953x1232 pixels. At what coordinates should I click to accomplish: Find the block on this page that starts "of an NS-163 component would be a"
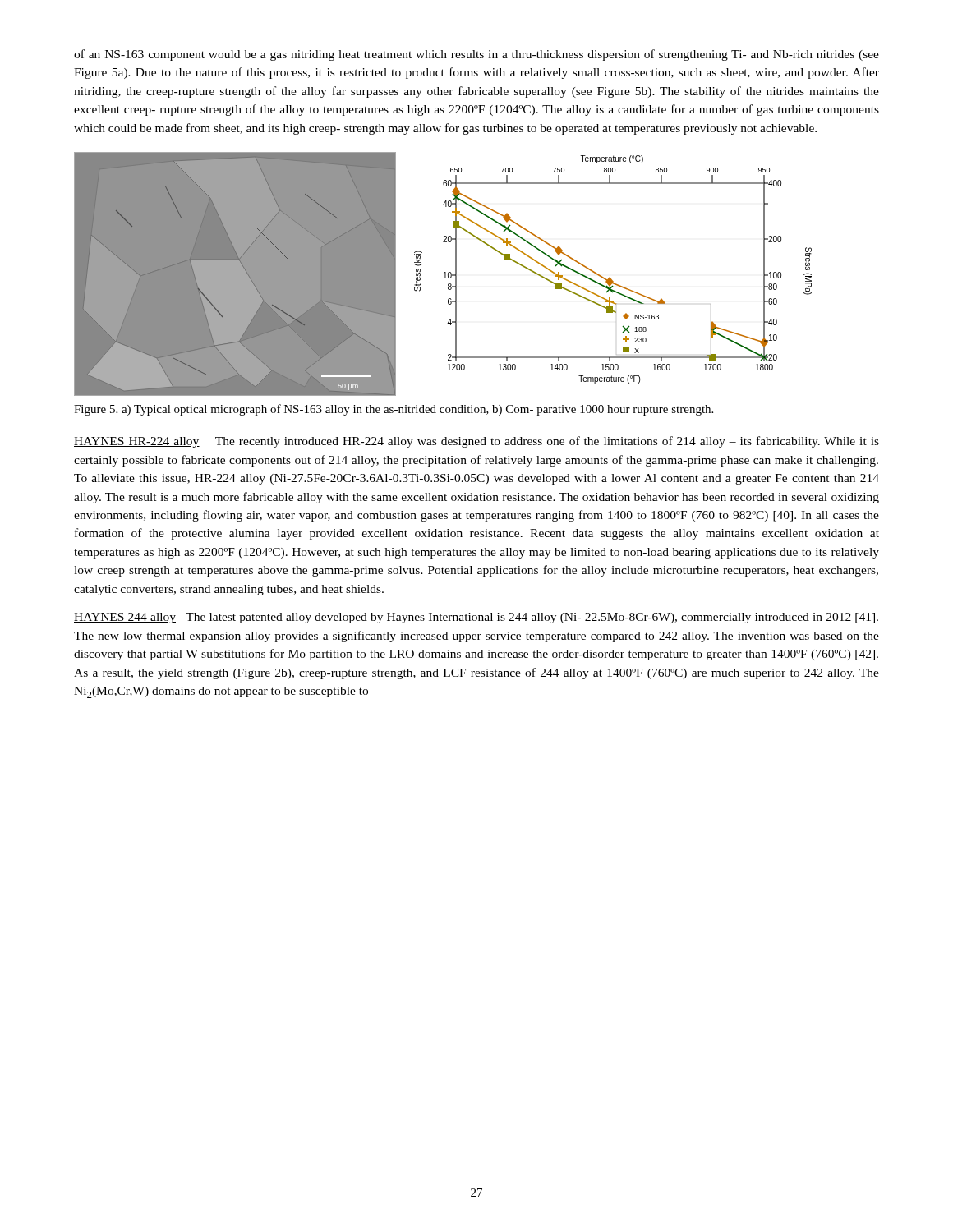[x=476, y=91]
